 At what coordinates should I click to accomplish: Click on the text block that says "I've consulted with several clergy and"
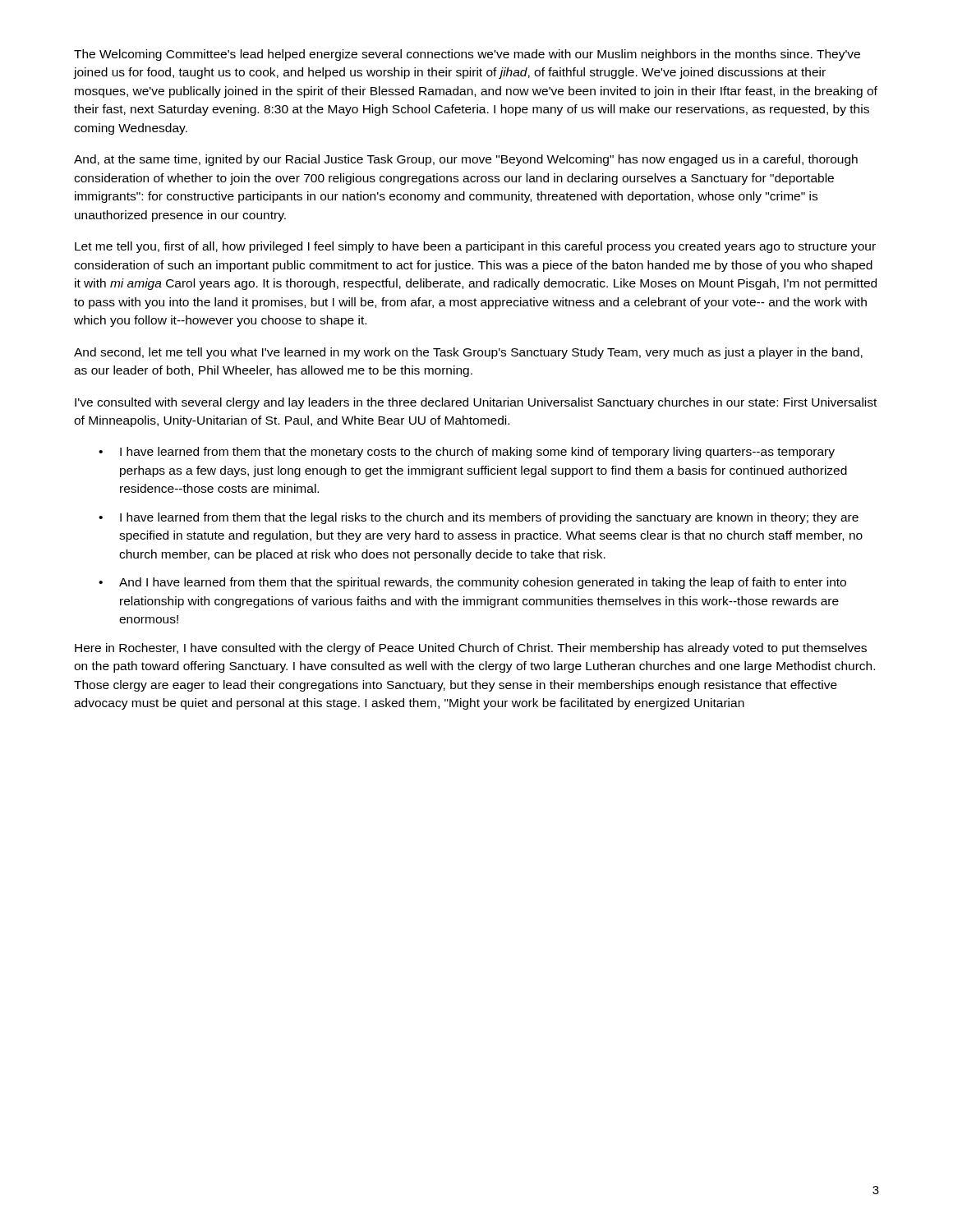(476, 411)
